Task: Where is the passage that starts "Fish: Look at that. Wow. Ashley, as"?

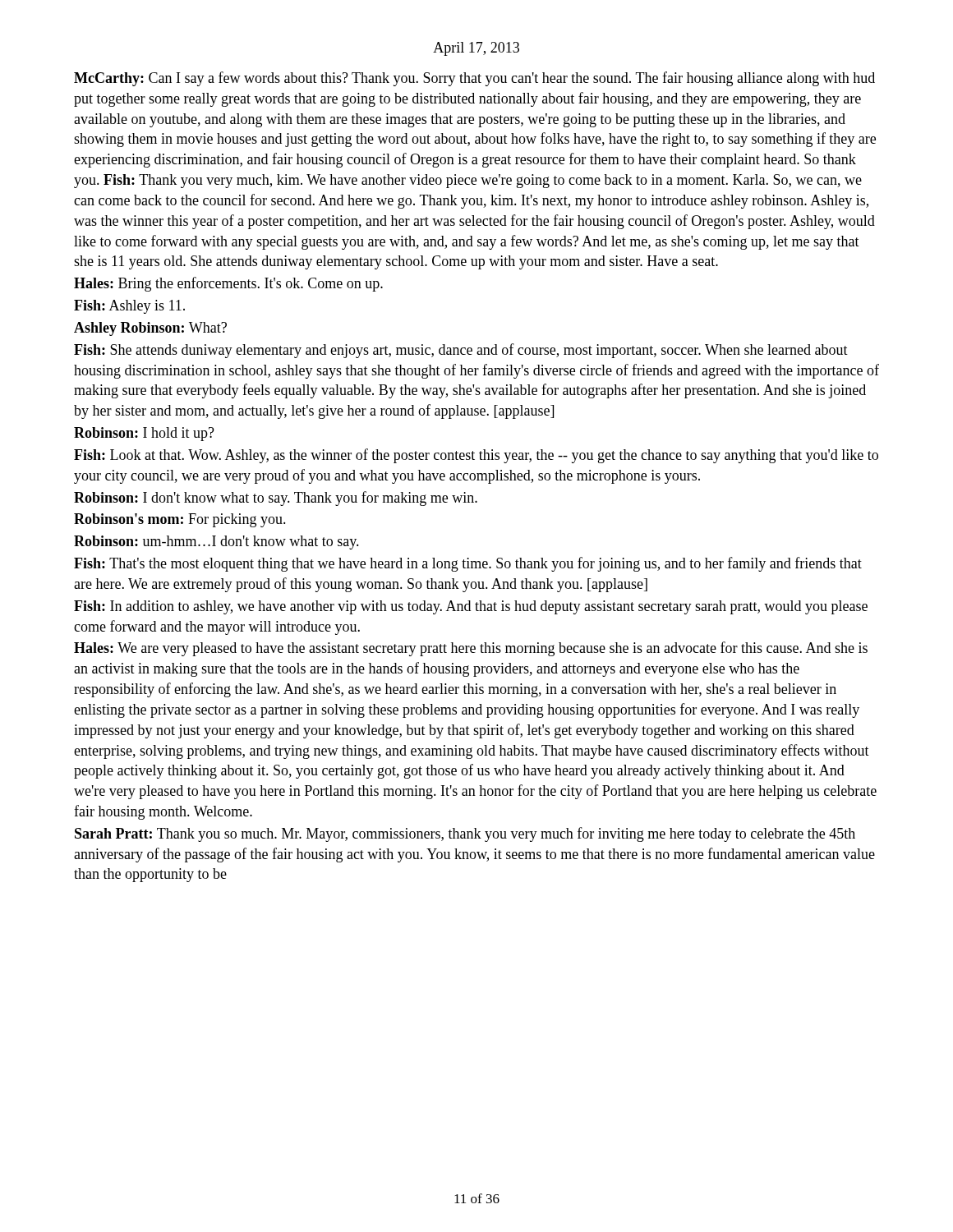Action: [x=476, y=465]
